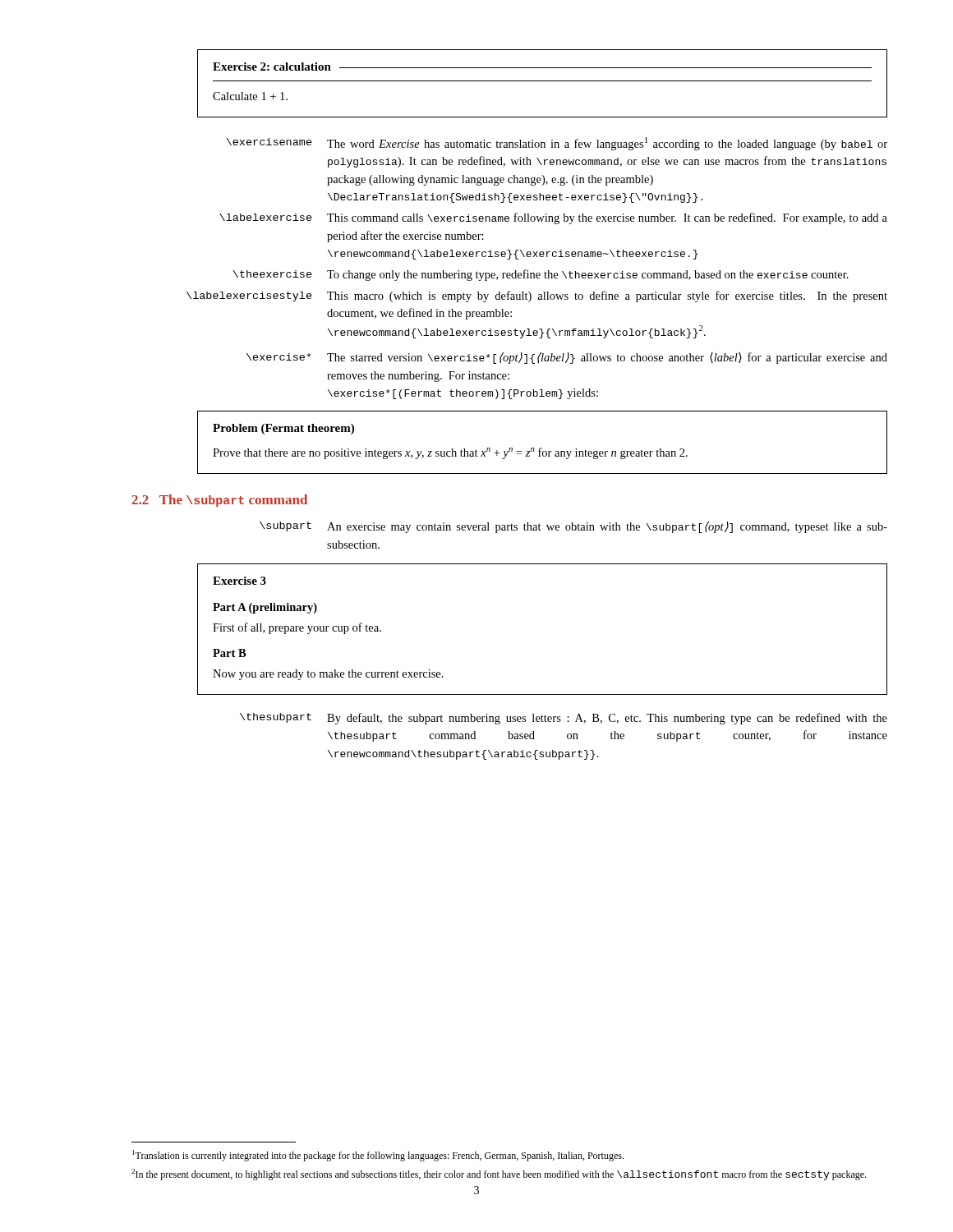
Task: Find the text block that reads "\thesubpart By default, the subpart numbering uses"
Action: [x=509, y=736]
